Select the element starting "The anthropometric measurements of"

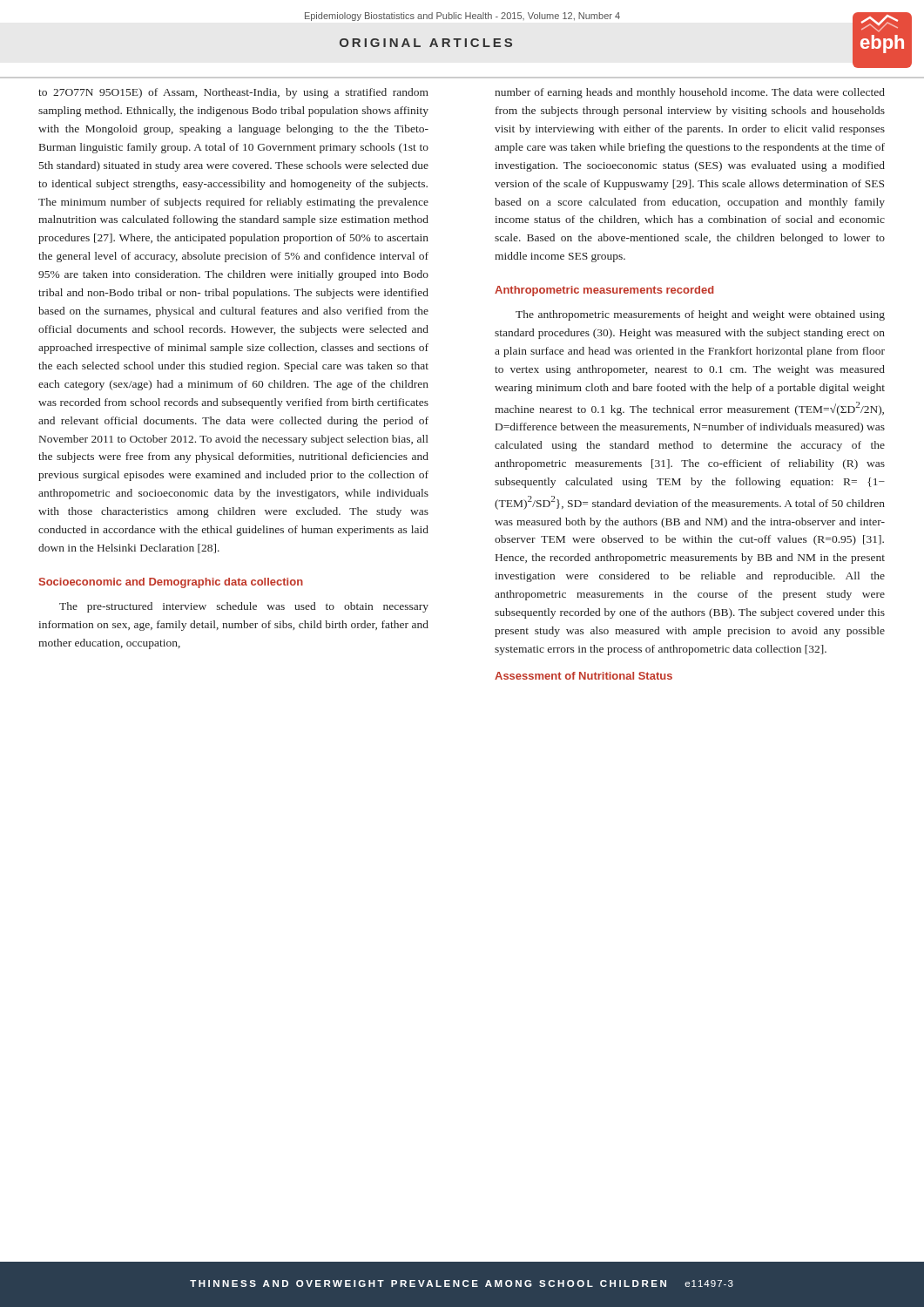click(x=690, y=495)
